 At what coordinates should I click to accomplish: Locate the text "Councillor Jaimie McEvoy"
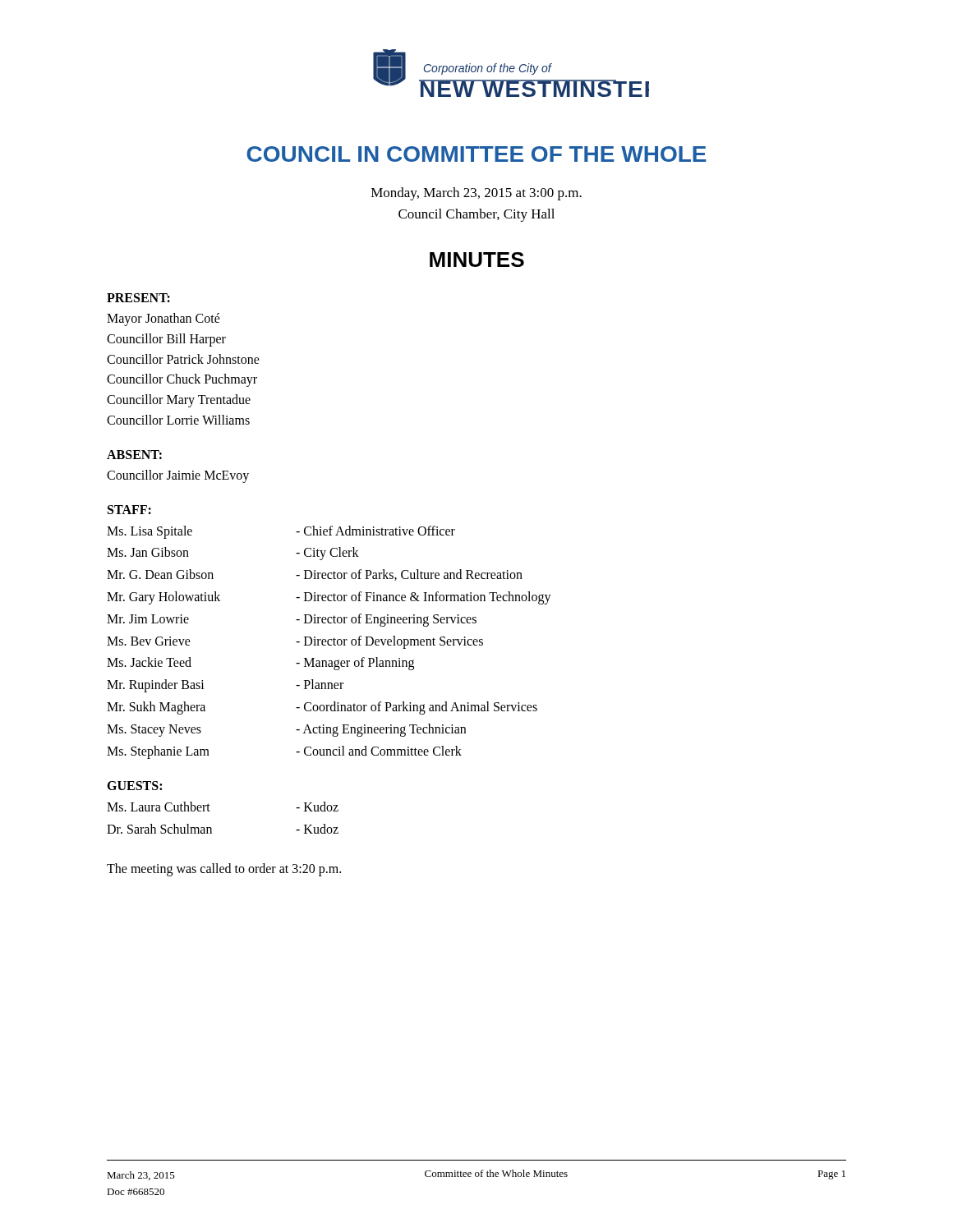click(178, 475)
